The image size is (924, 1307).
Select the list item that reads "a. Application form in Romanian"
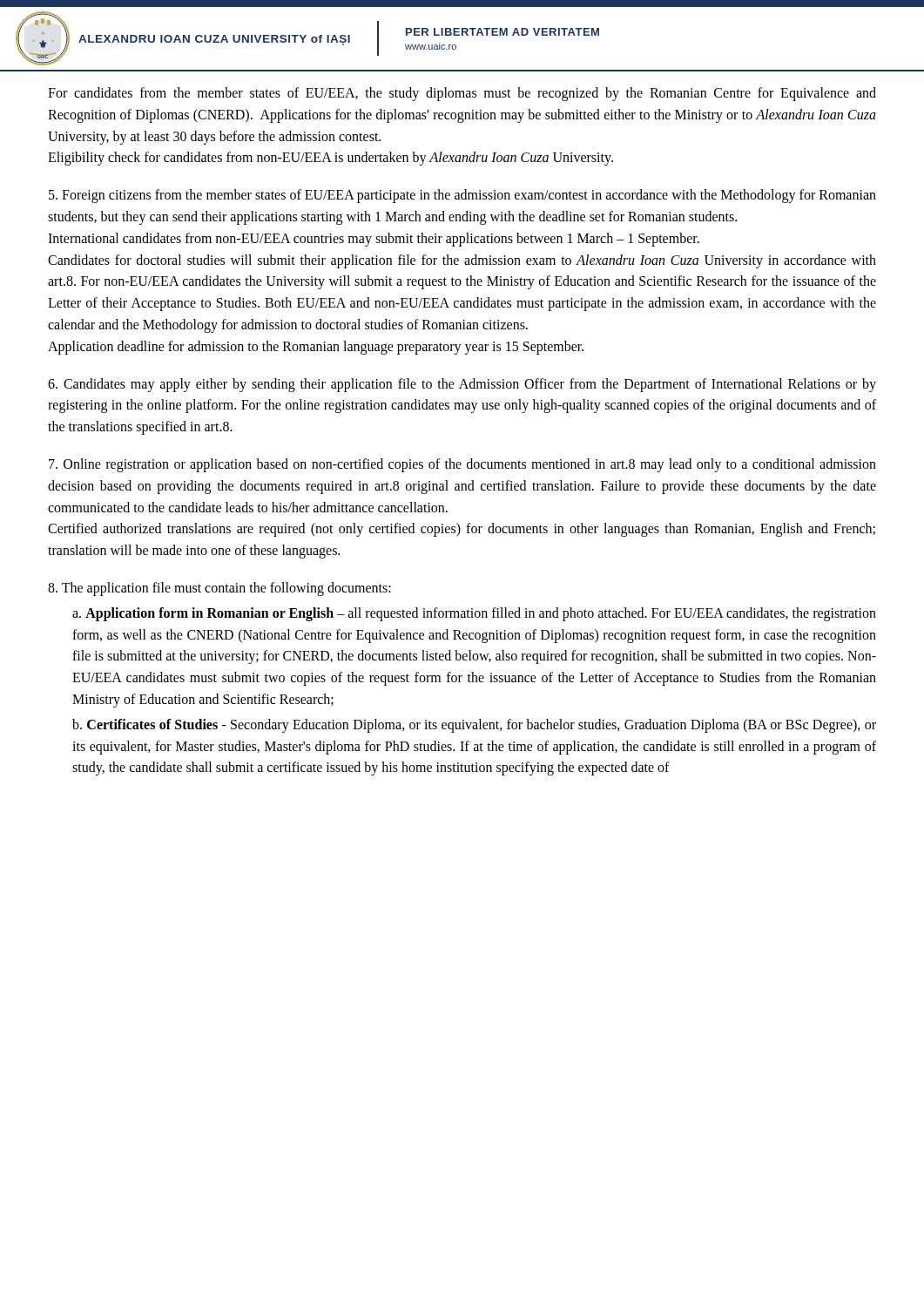click(474, 656)
